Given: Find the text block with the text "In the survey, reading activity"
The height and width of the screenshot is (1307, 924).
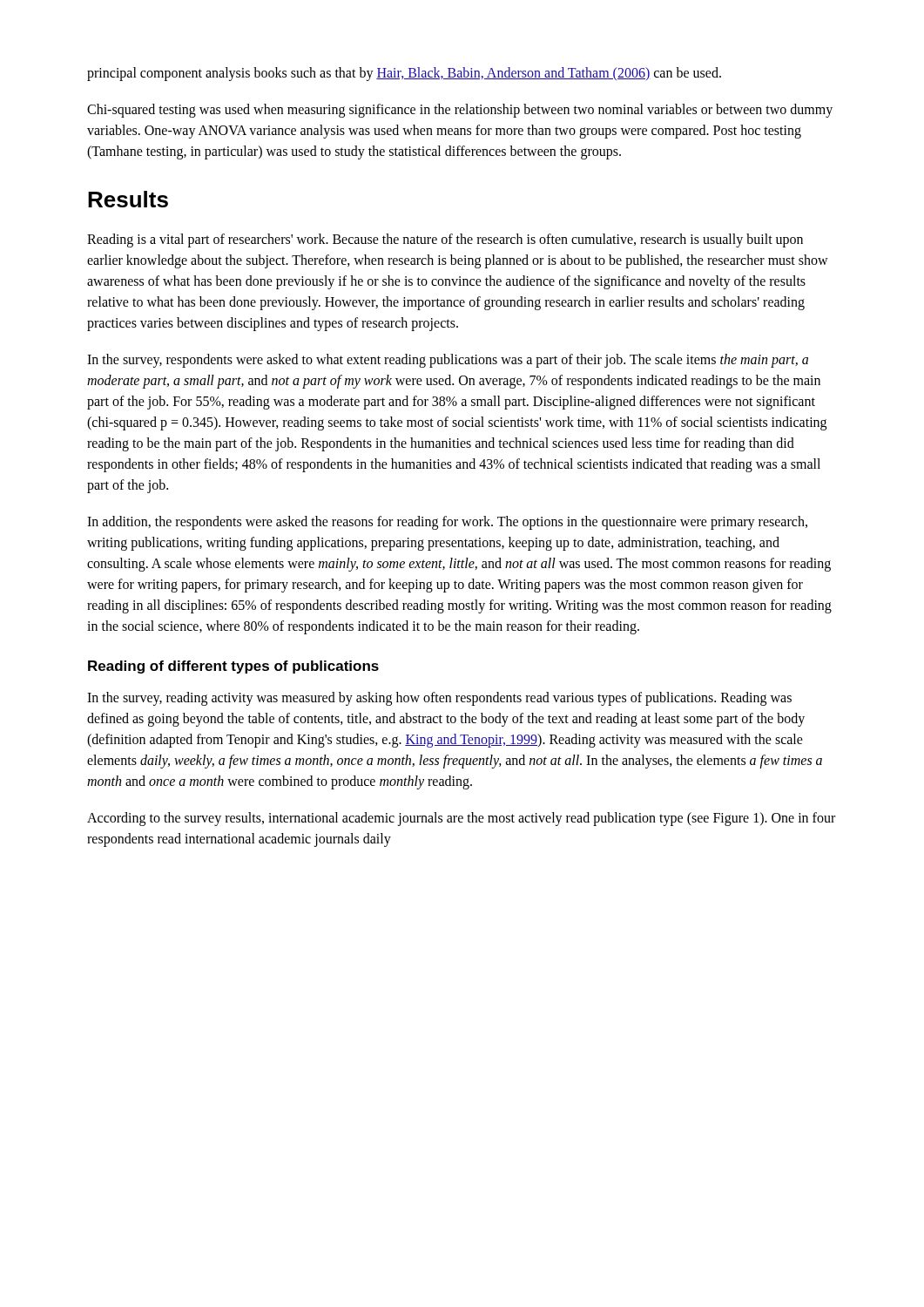Looking at the screenshot, I should click(455, 739).
